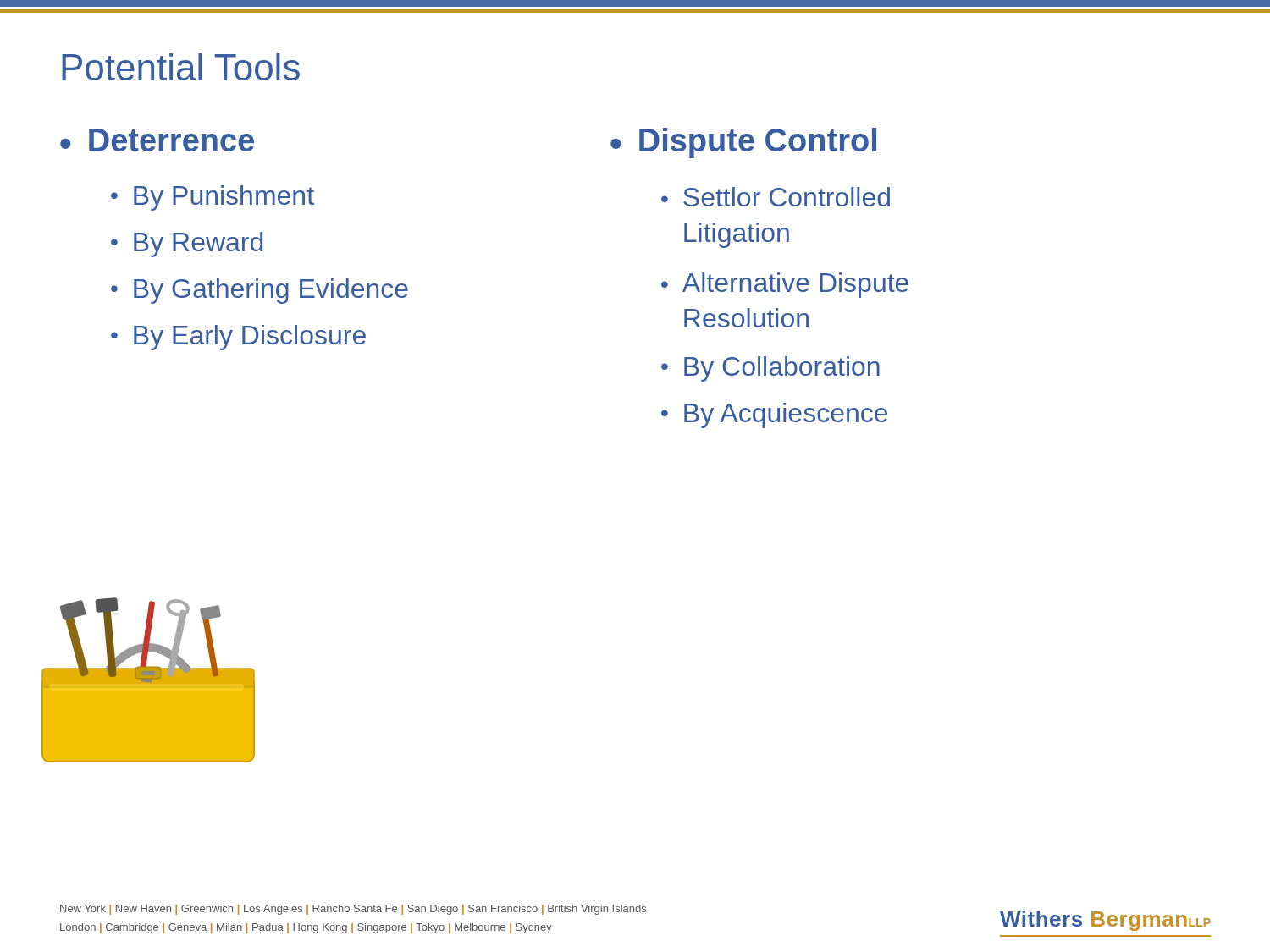Click on the list item that reads "• By Punishment"
Image resolution: width=1270 pixels, height=952 pixels.
click(x=212, y=196)
